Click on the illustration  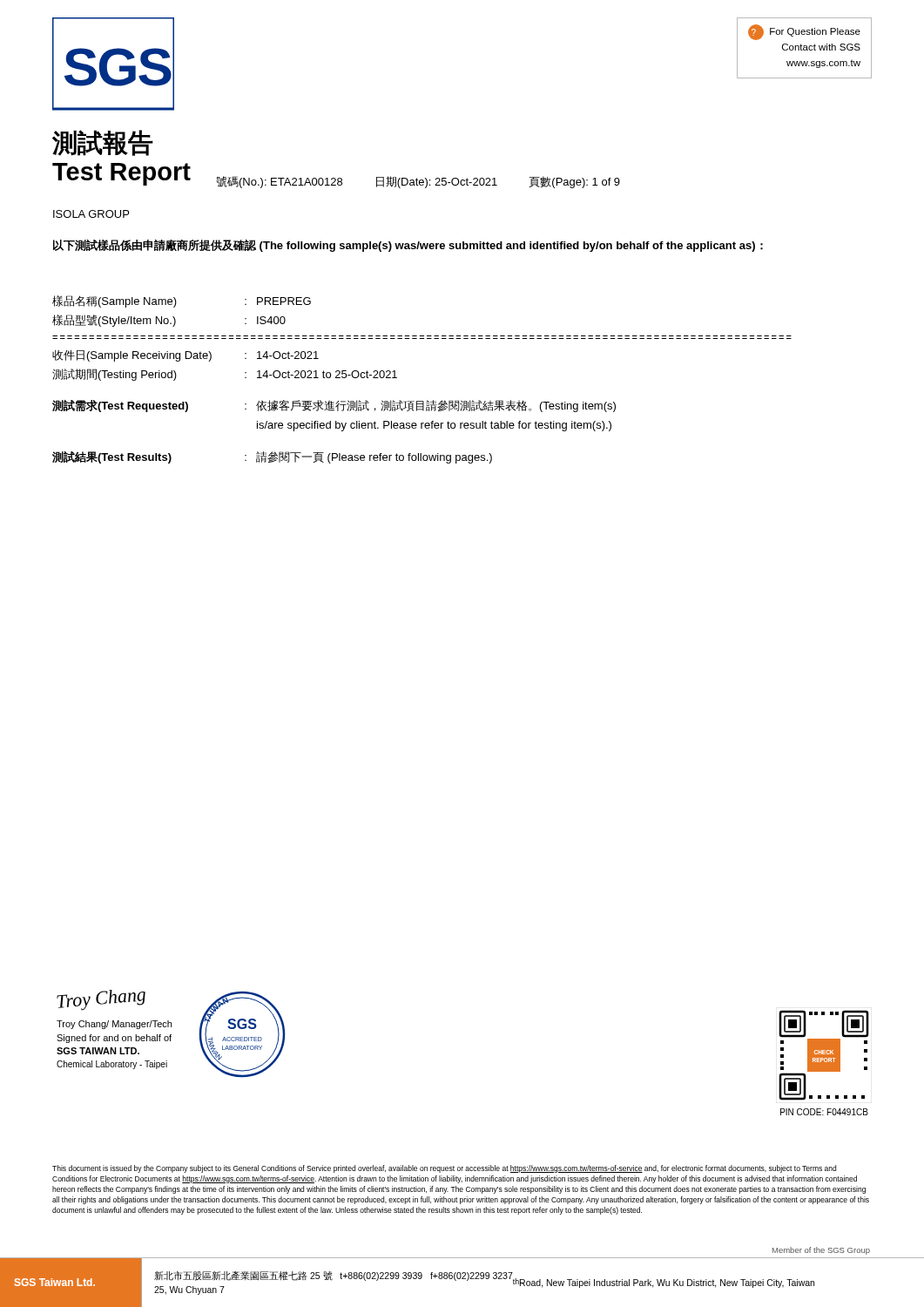pos(179,1029)
